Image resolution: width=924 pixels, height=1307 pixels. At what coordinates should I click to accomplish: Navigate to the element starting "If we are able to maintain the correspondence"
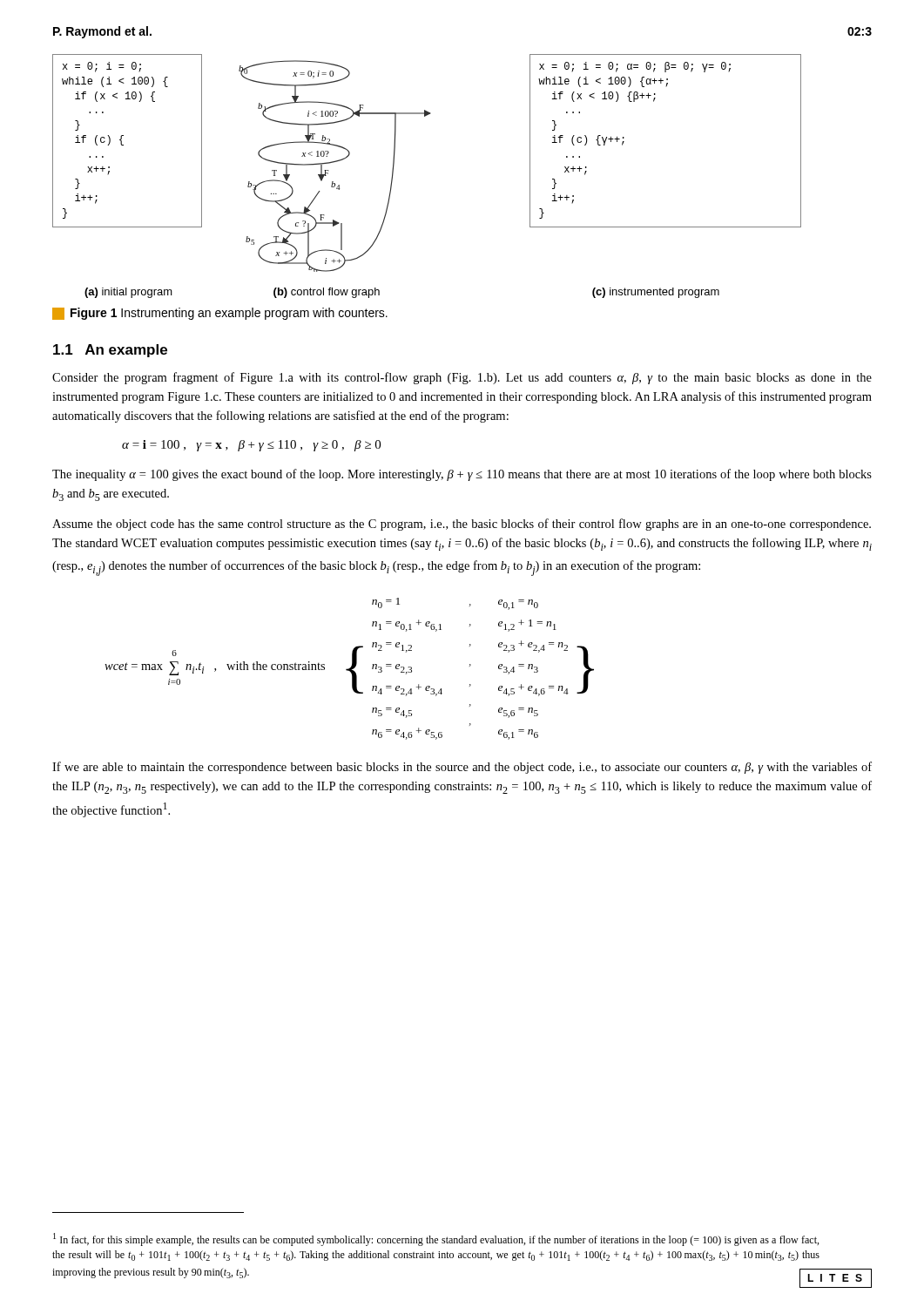click(462, 788)
